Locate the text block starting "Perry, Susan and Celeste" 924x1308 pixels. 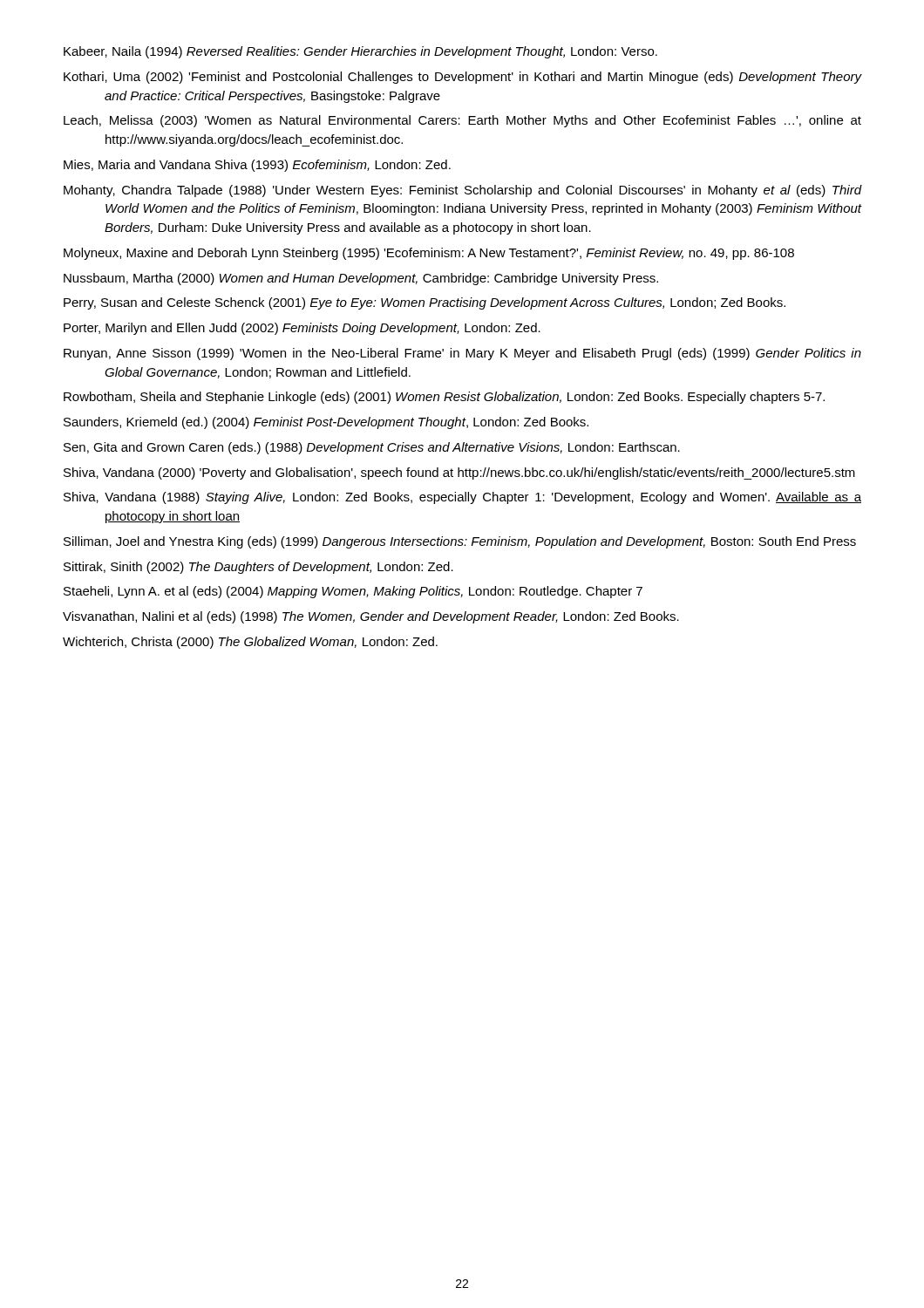pyautogui.click(x=425, y=302)
